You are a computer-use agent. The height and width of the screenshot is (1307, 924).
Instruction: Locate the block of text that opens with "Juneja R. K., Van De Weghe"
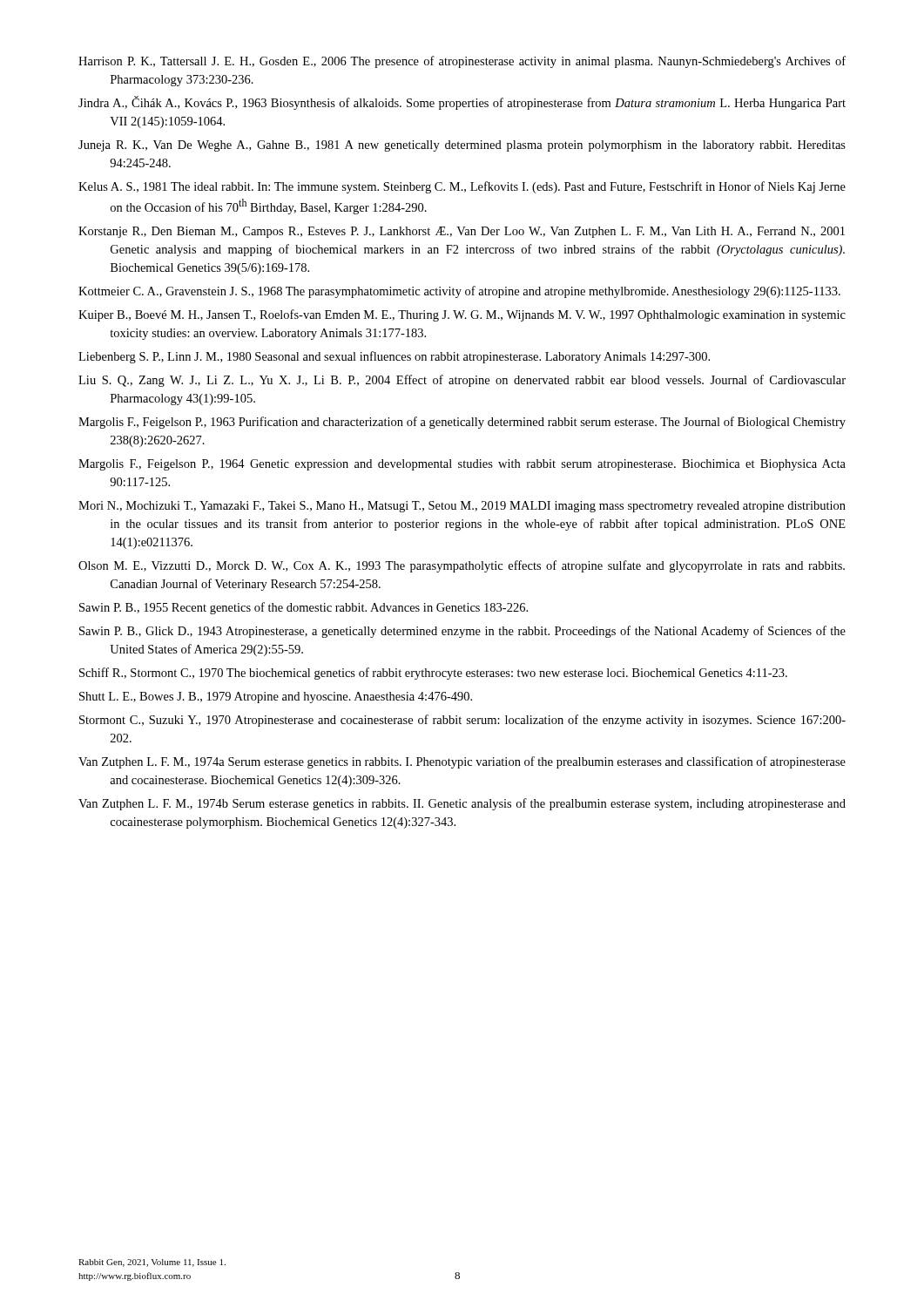pos(462,154)
